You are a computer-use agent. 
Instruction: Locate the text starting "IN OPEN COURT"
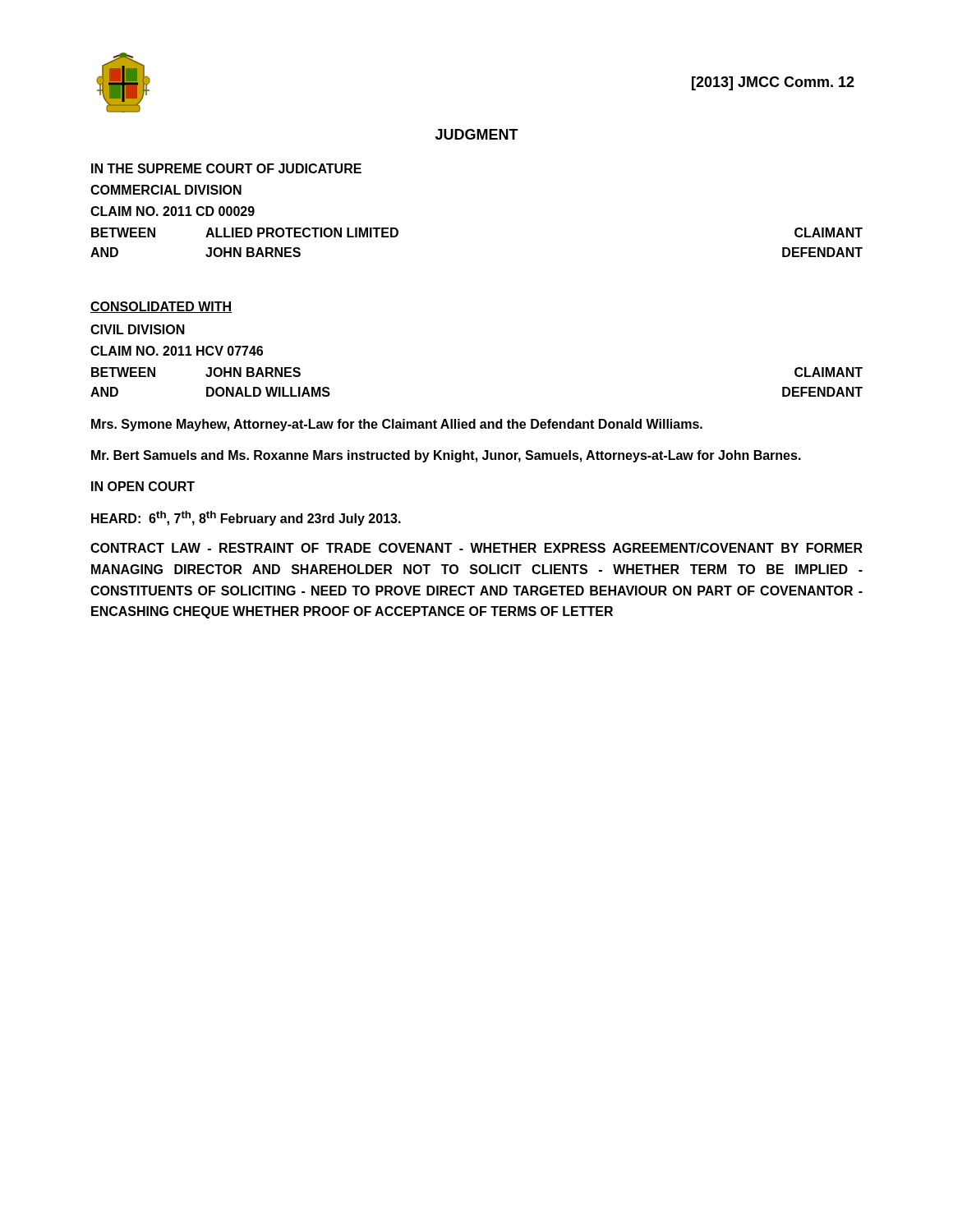[x=143, y=487]
